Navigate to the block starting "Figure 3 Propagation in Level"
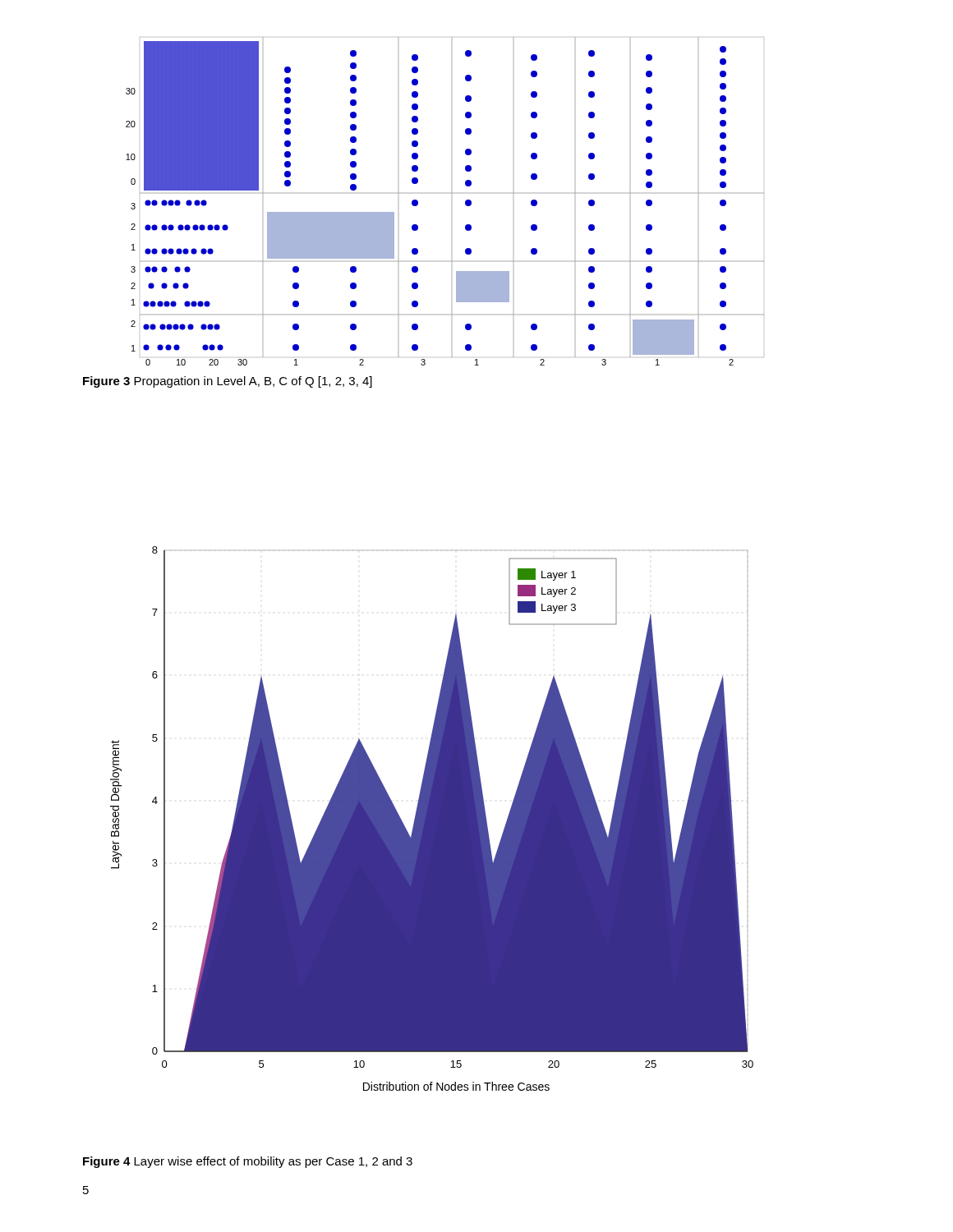The width and height of the screenshot is (953, 1232). (x=227, y=381)
